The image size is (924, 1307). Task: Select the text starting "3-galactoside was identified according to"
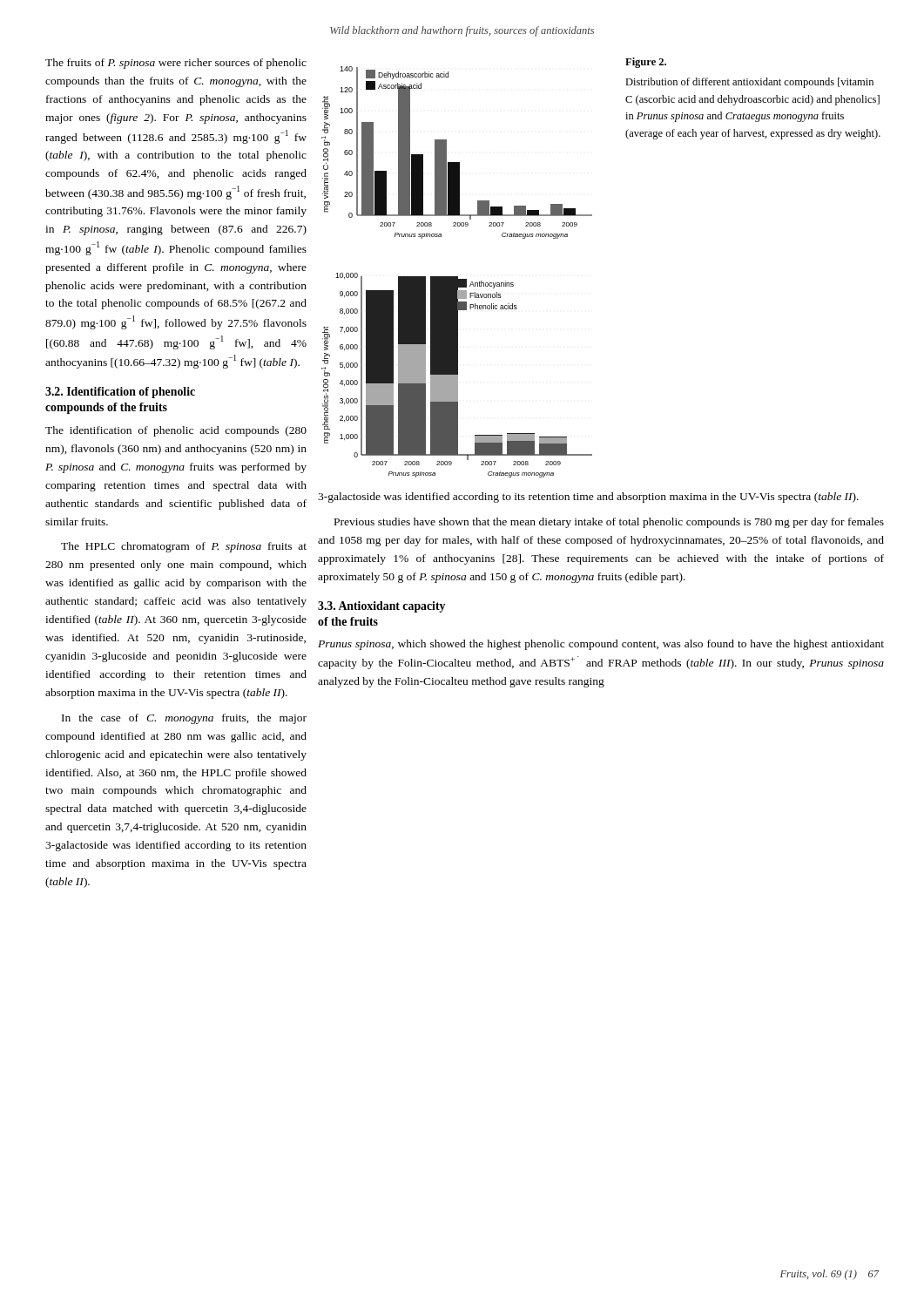[x=601, y=537]
